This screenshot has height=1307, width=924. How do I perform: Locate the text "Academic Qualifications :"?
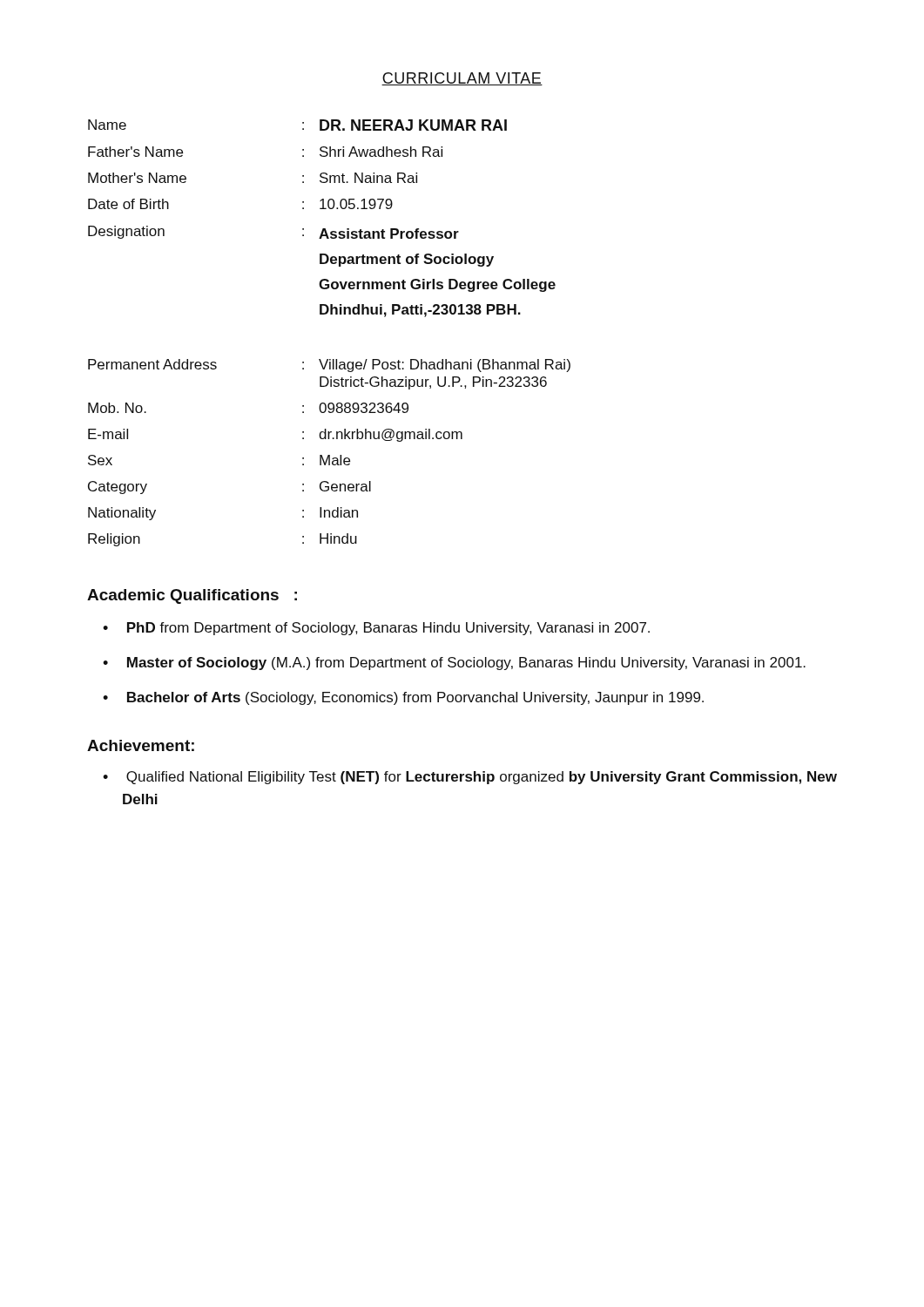[x=193, y=594]
